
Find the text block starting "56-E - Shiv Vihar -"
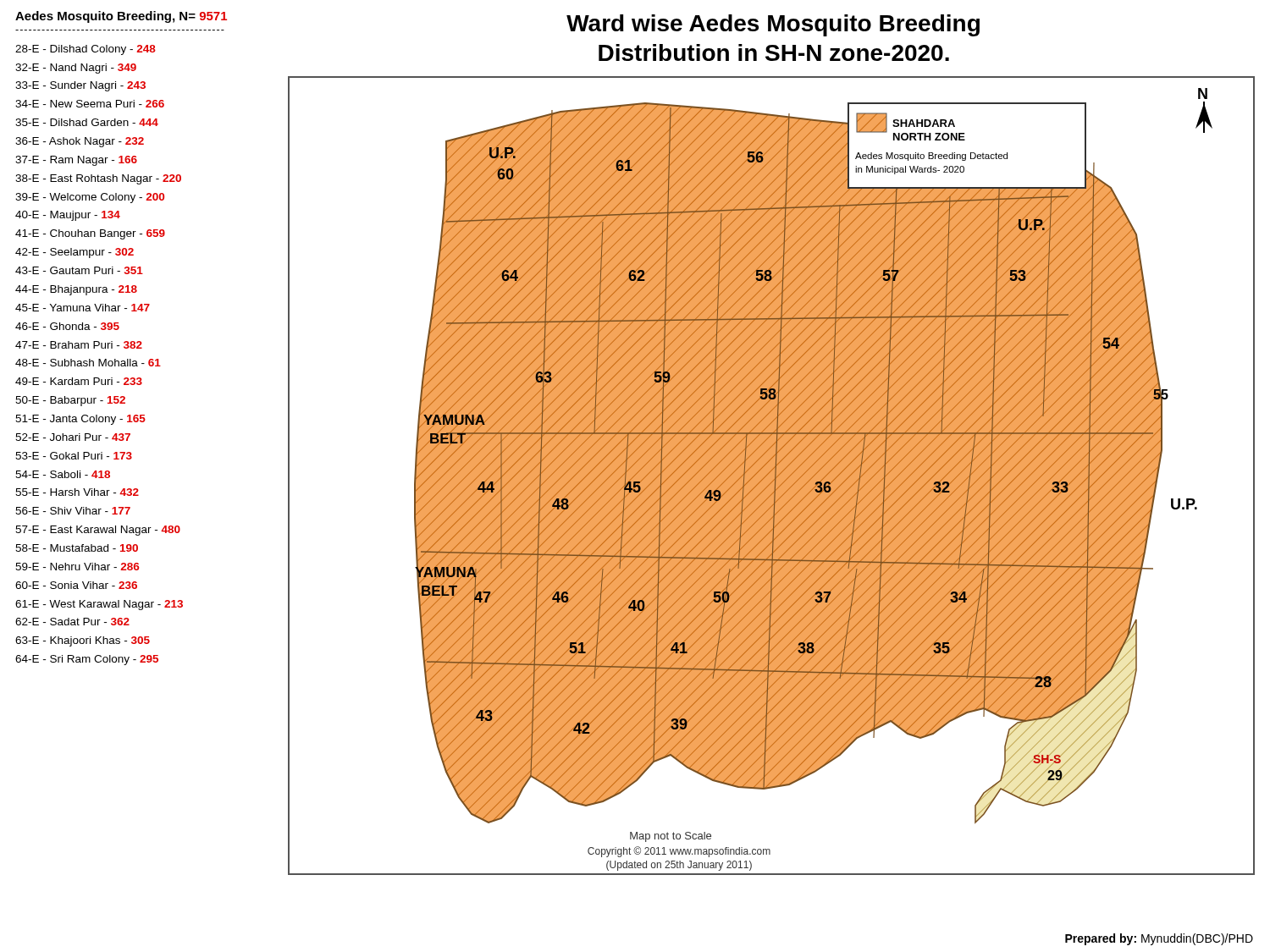[73, 511]
